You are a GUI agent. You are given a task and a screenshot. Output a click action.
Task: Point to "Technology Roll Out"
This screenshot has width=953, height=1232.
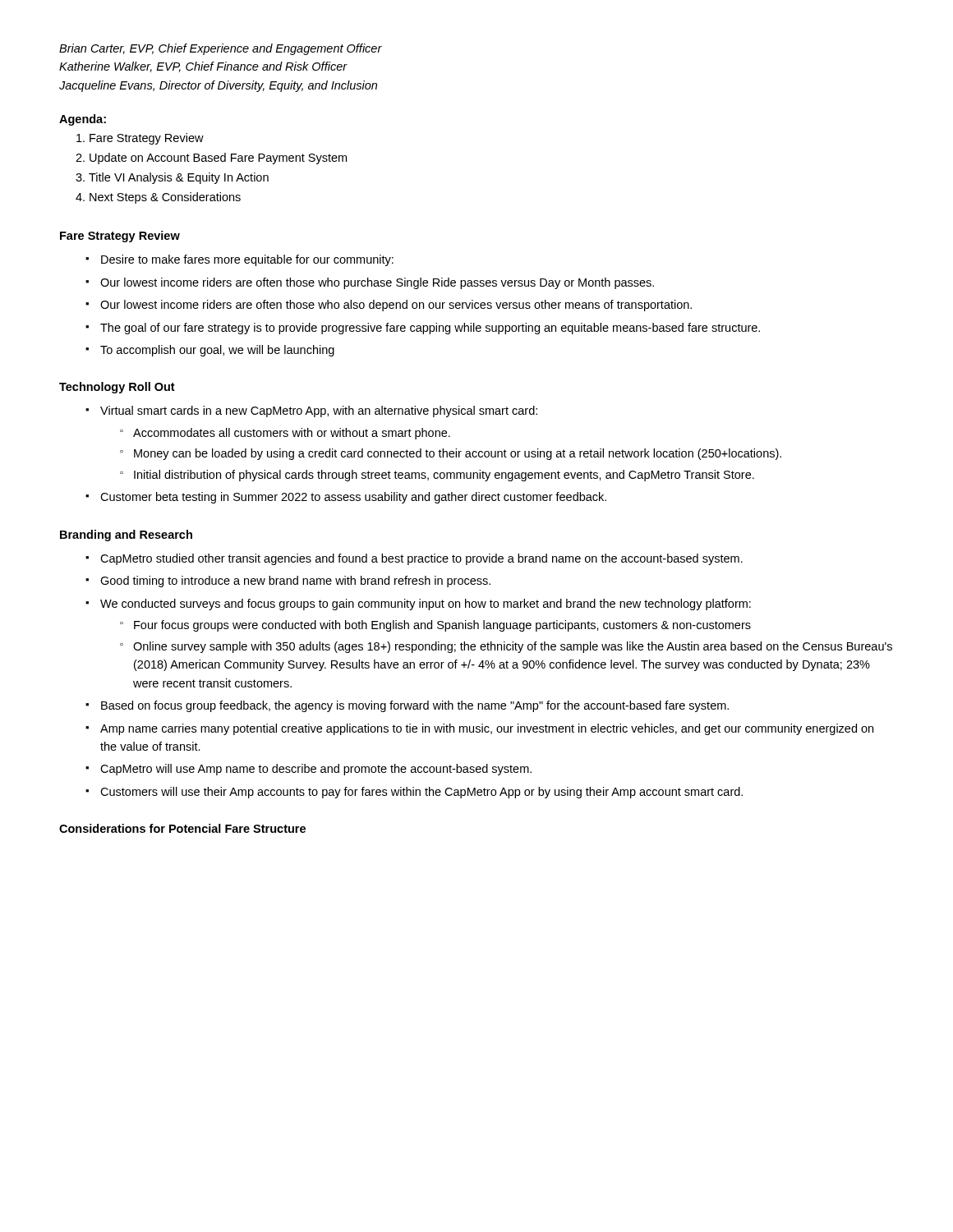coord(117,387)
